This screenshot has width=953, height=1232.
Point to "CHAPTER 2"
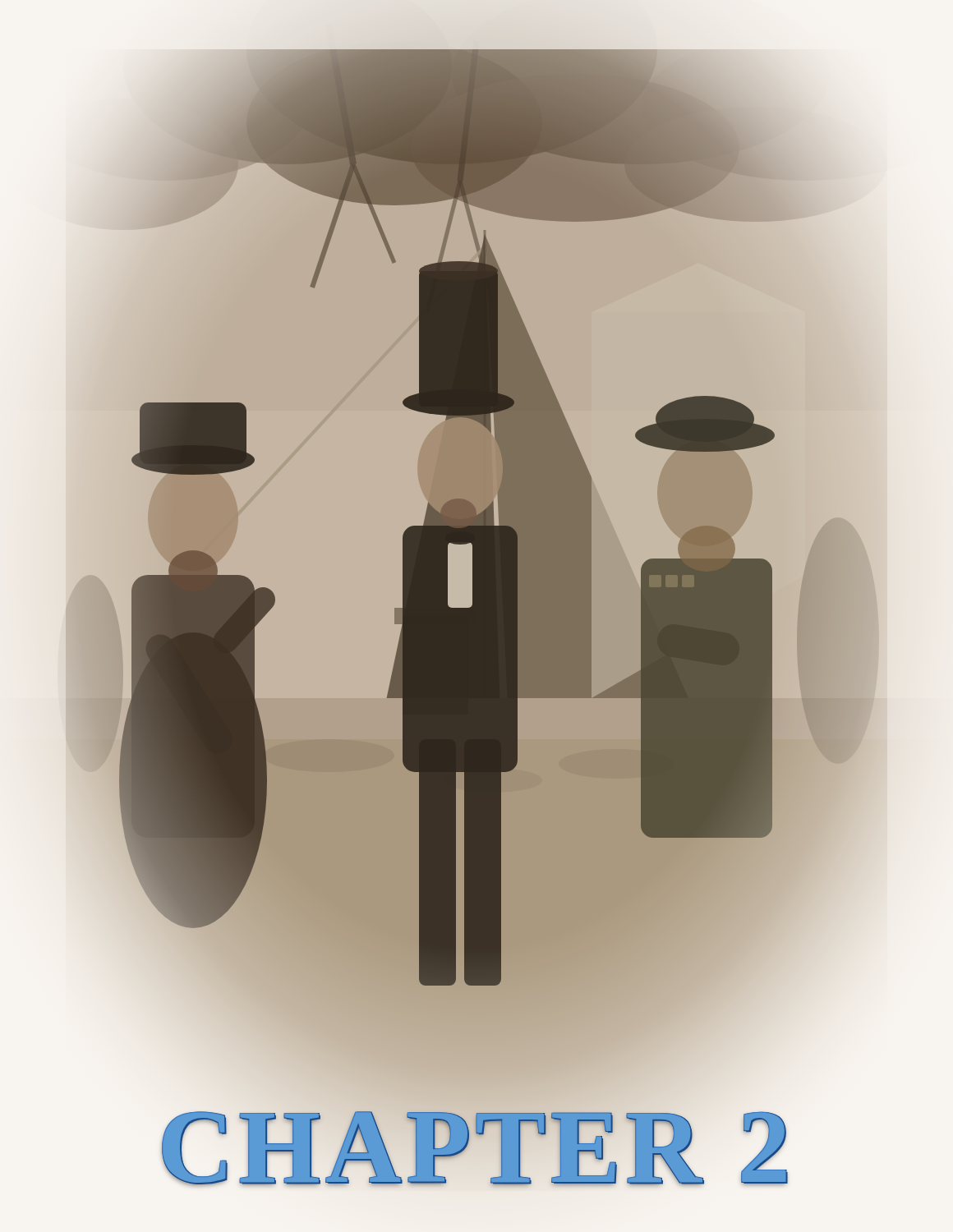pyautogui.click(x=476, y=1147)
